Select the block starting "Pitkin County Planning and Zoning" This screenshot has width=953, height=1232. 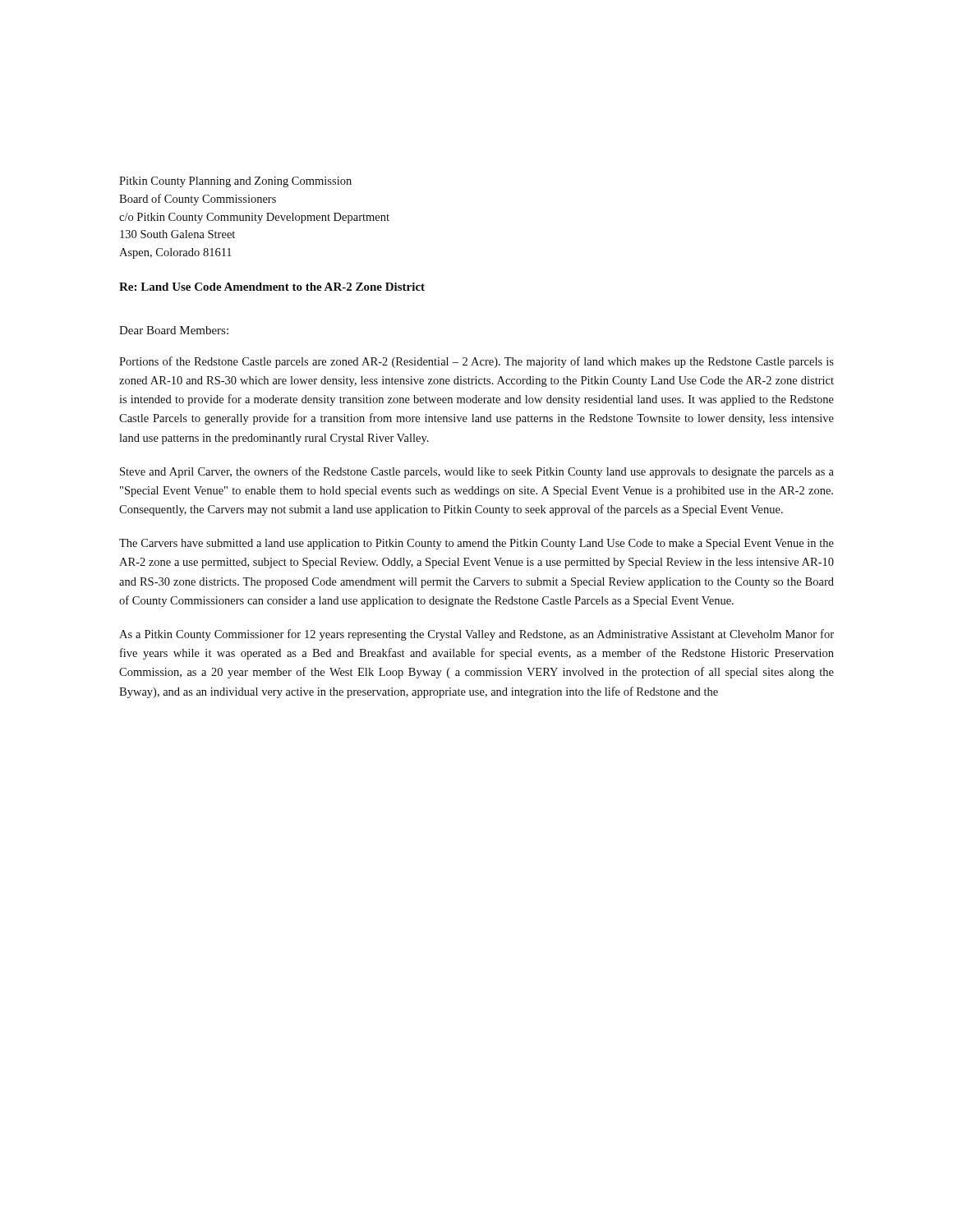[x=254, y=216]
